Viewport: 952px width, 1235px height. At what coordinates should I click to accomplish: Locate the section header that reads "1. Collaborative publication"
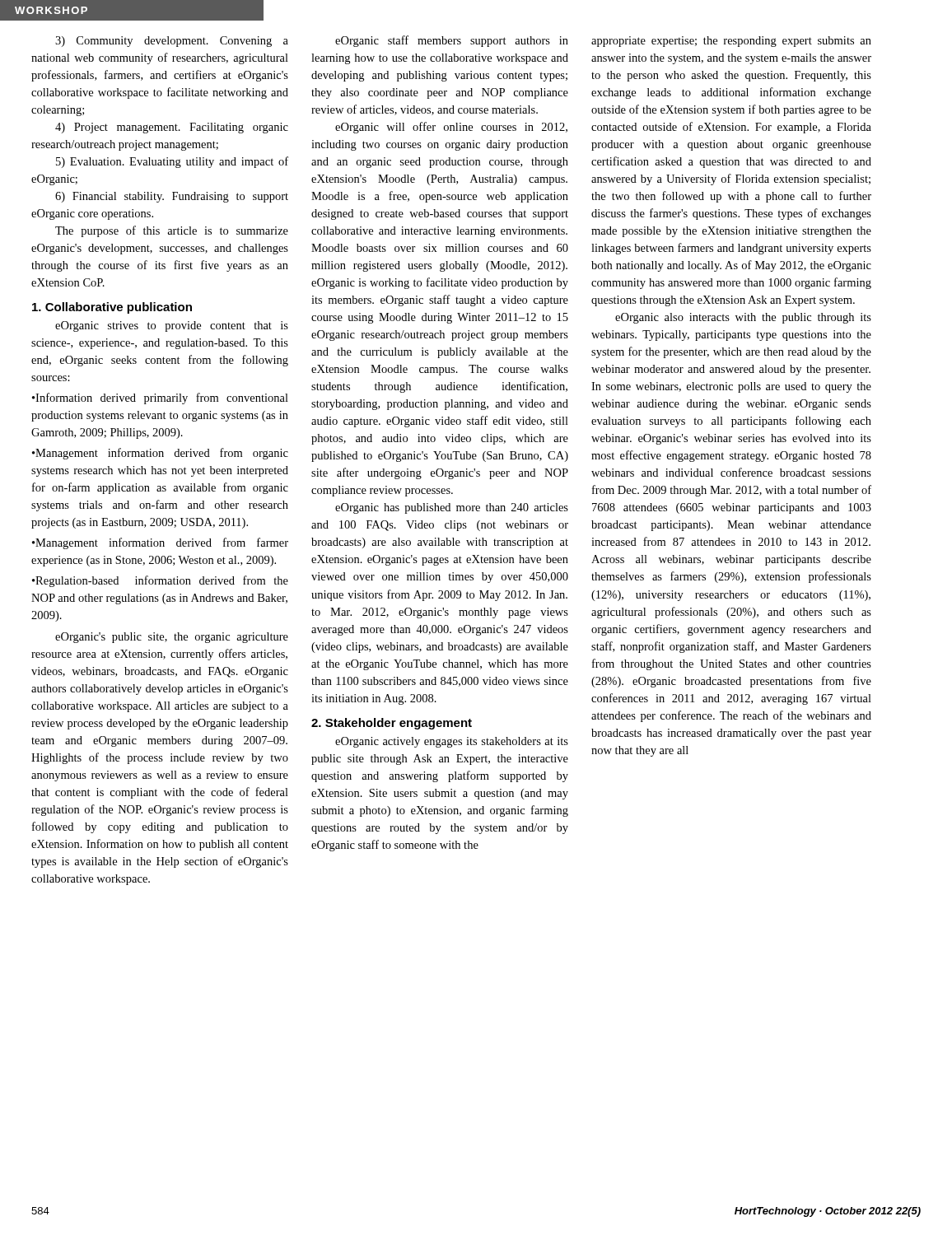[112, 307]
